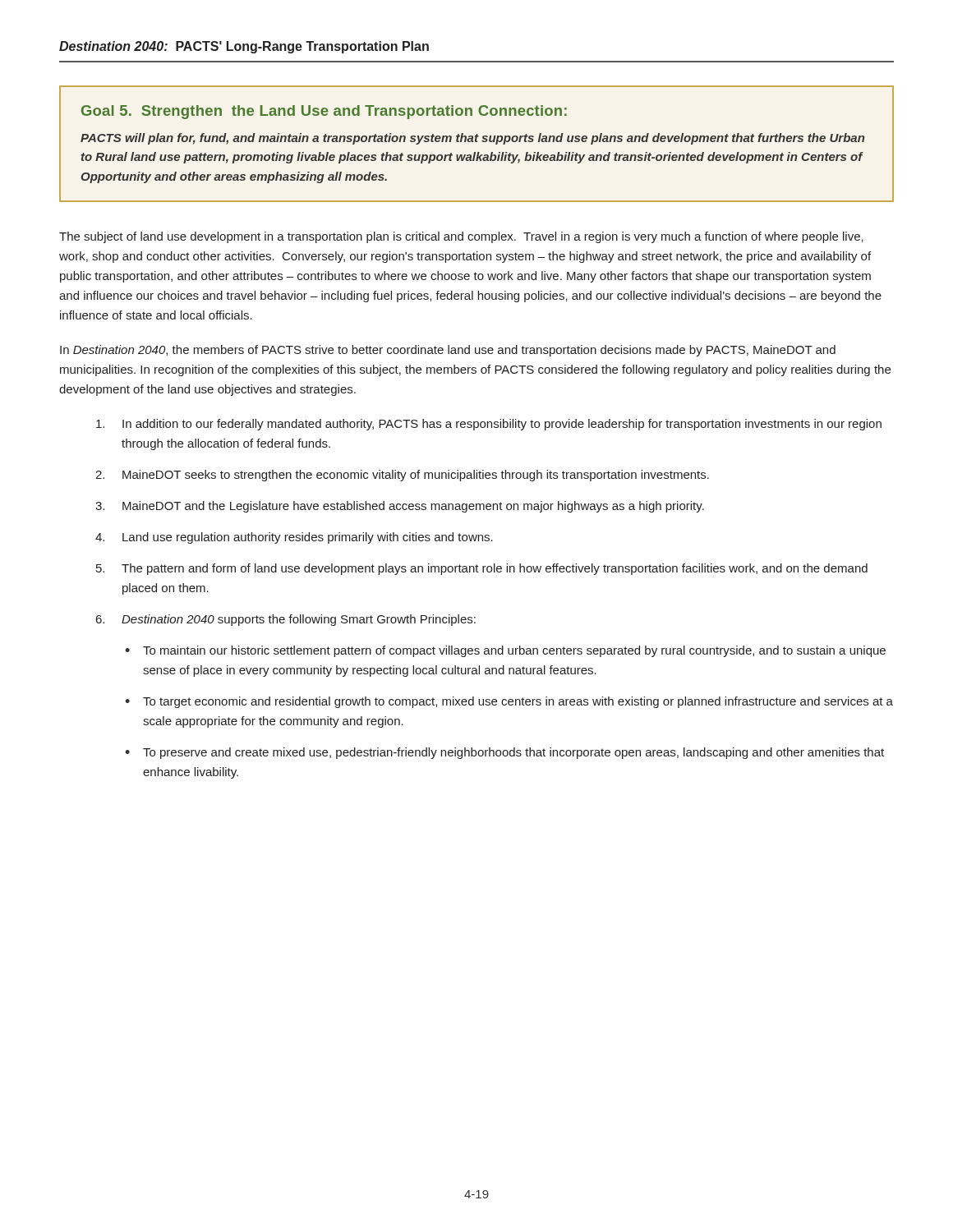Locate the list item that reads "4. Land use regulation authority resides"

click(x=495, y=537)
